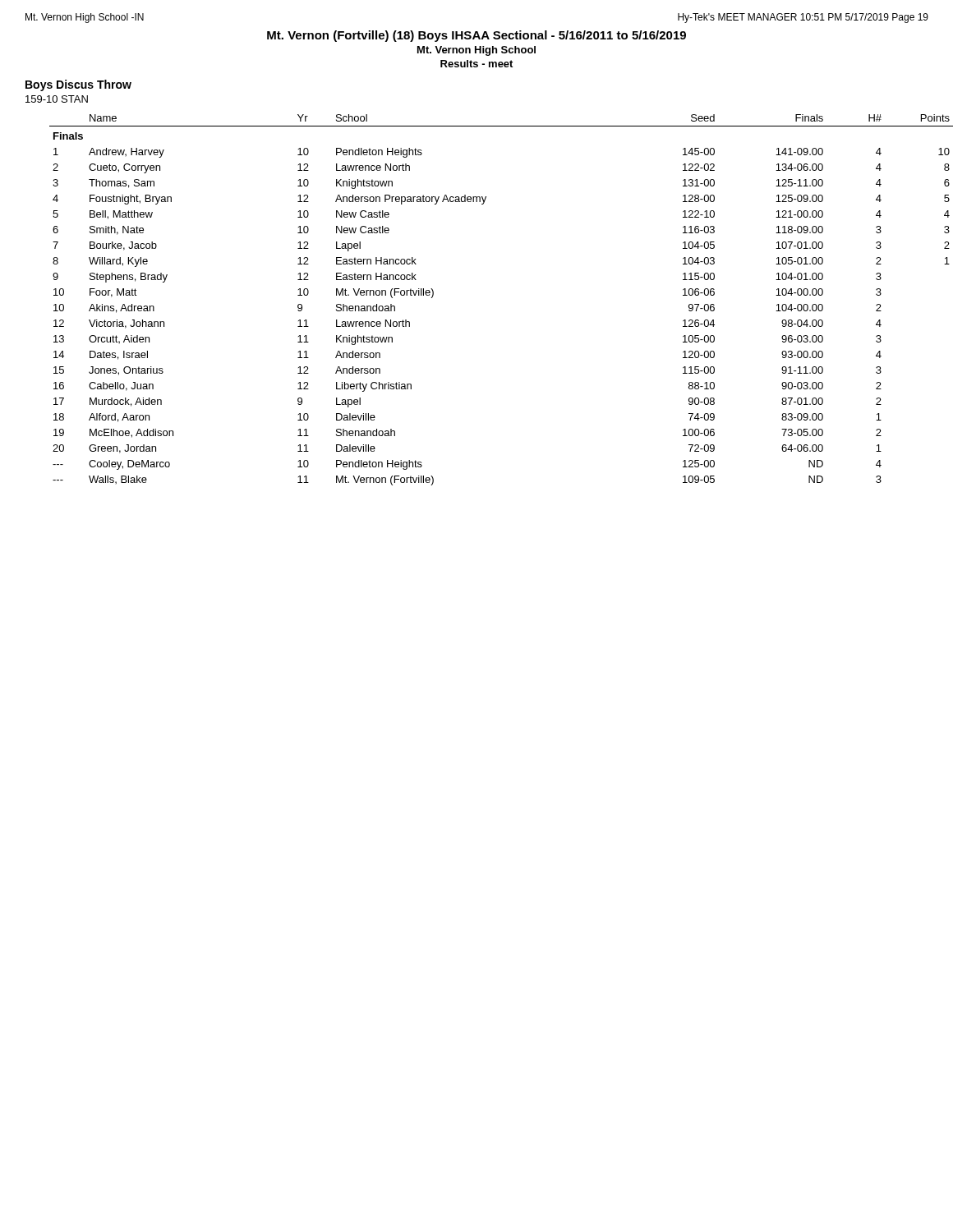Select the block starting "Results - meet"

(476, 64)
